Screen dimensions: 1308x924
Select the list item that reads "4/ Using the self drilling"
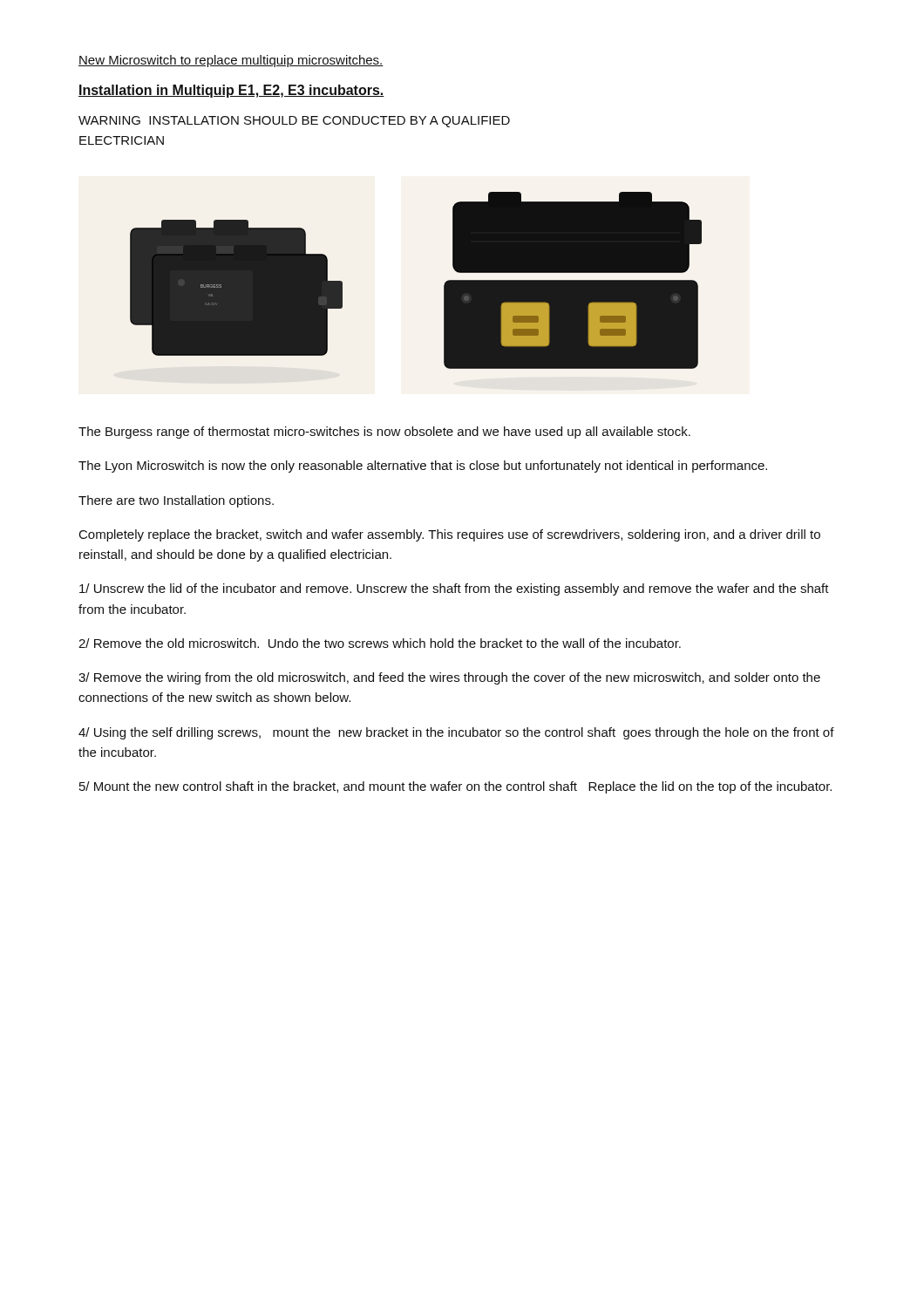coord(462,742)
